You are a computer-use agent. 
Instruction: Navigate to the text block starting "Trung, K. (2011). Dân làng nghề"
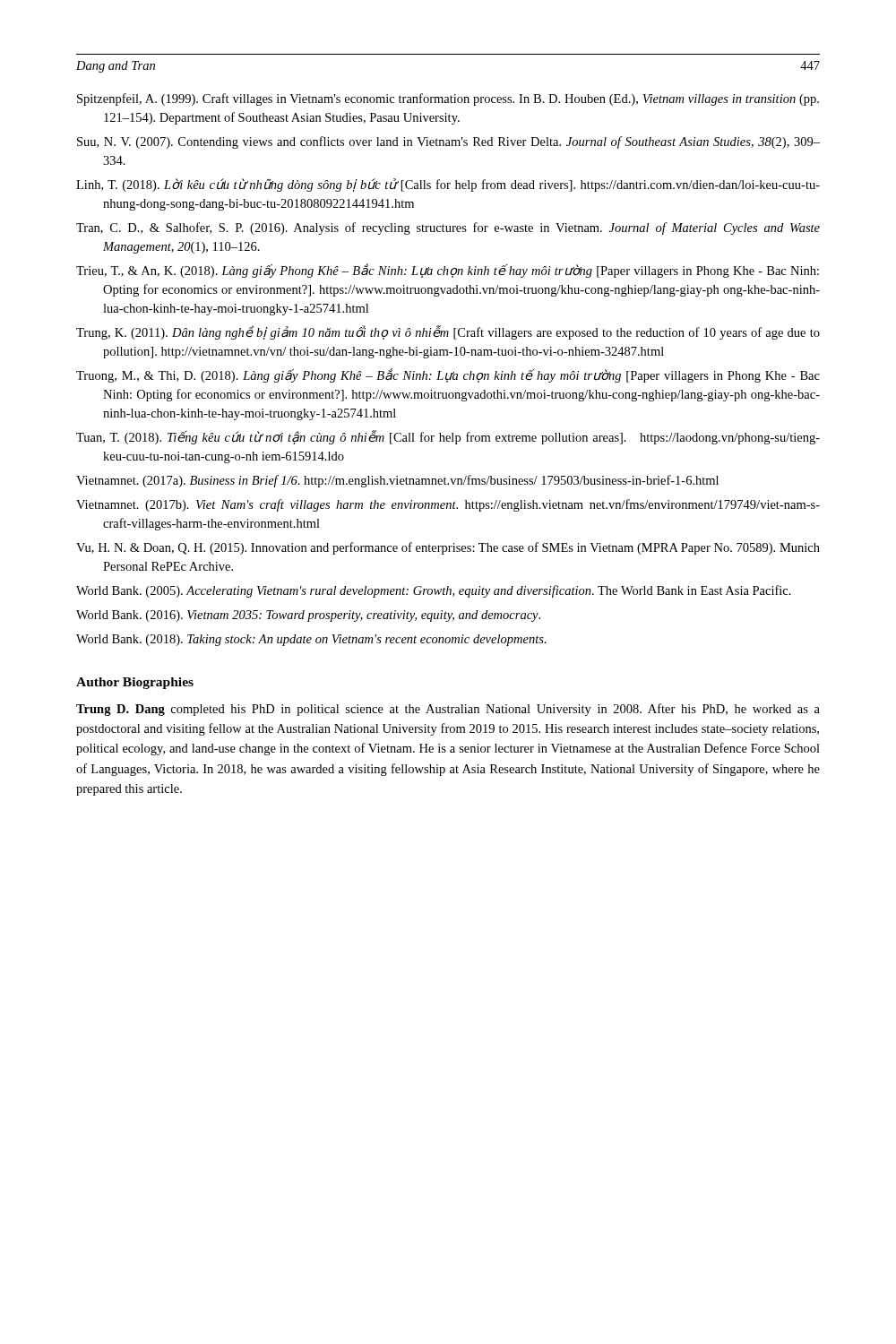[448, 342]
